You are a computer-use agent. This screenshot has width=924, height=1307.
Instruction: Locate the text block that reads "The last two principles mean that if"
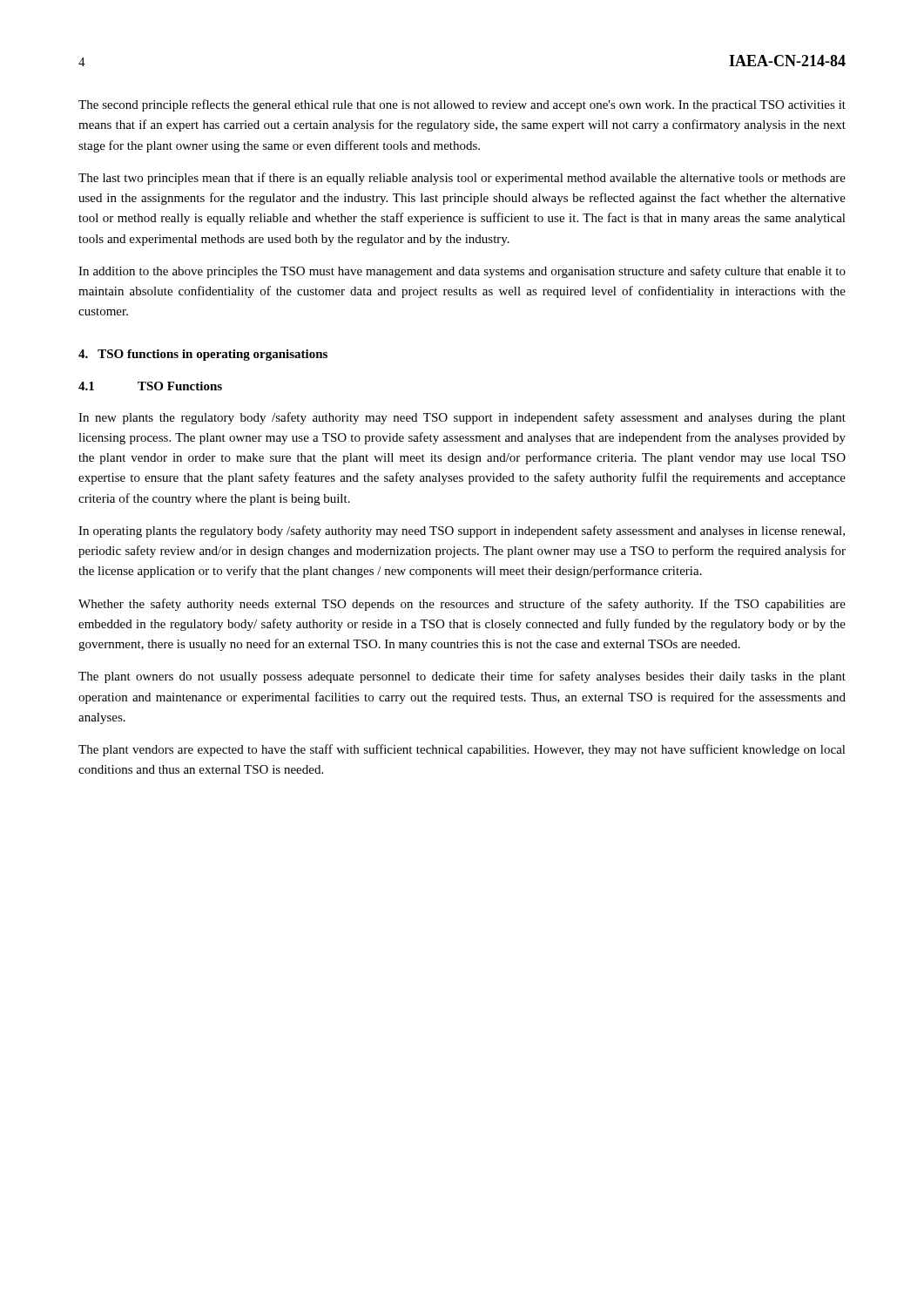tap(462, 208)
